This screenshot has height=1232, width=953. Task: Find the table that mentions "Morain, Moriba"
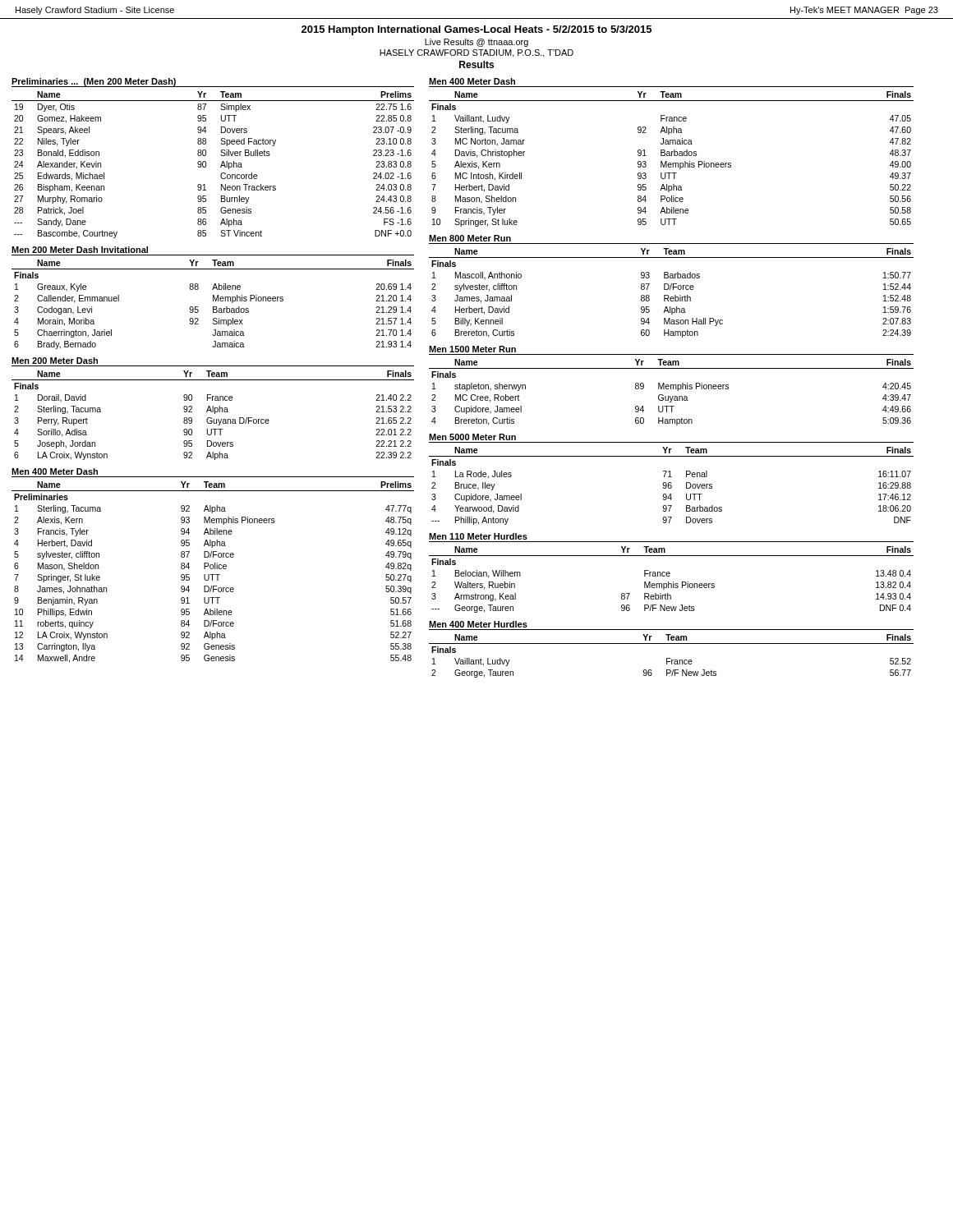pos(213,304)
